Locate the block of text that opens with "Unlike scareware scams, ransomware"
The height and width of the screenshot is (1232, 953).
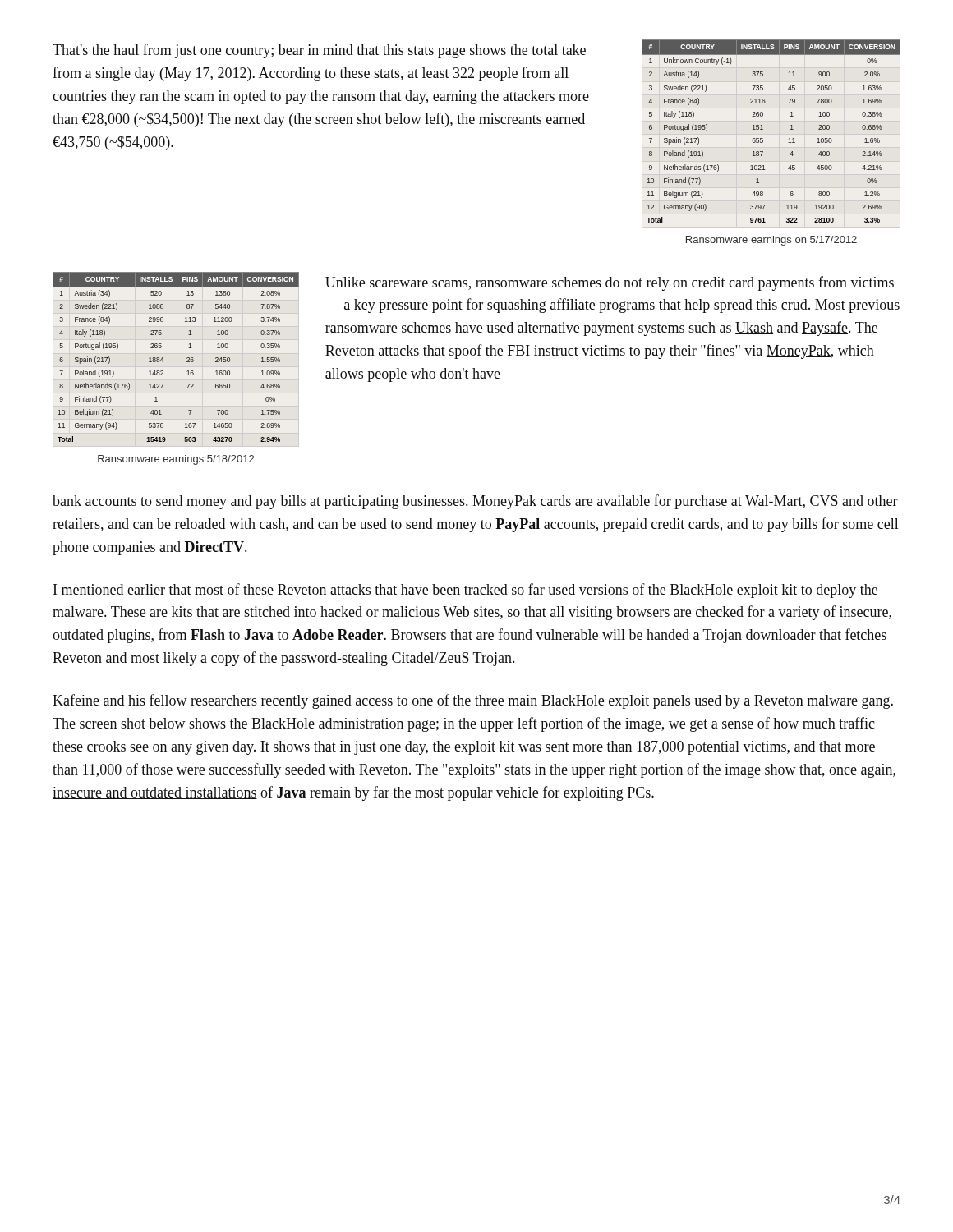click(x=612, y=328)
